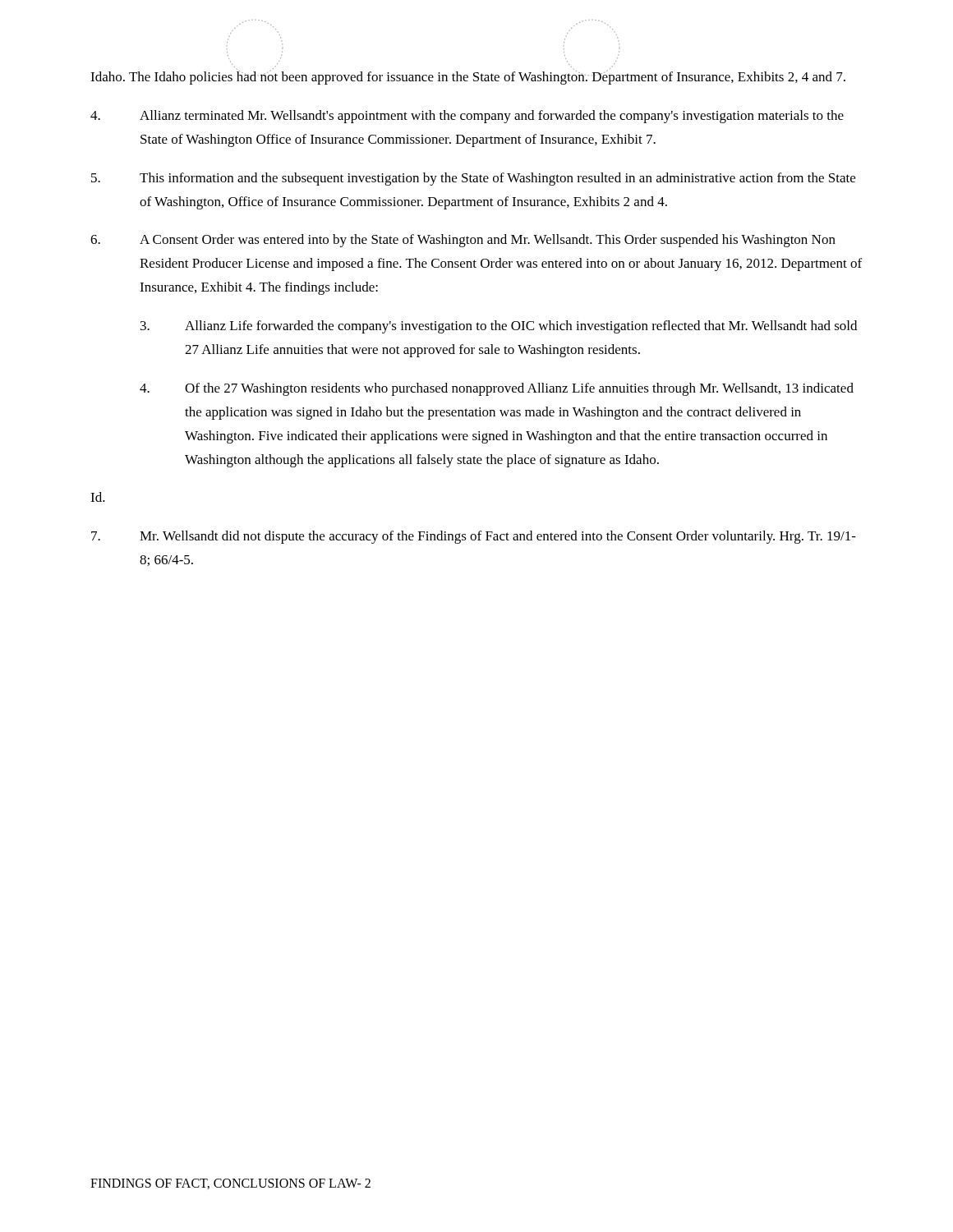Locate the block of text that opens with "4. Allianz terminated Mr. Wellsandt's"
953x1232 pixels.
pyautogui.click(x=476, y=128)
